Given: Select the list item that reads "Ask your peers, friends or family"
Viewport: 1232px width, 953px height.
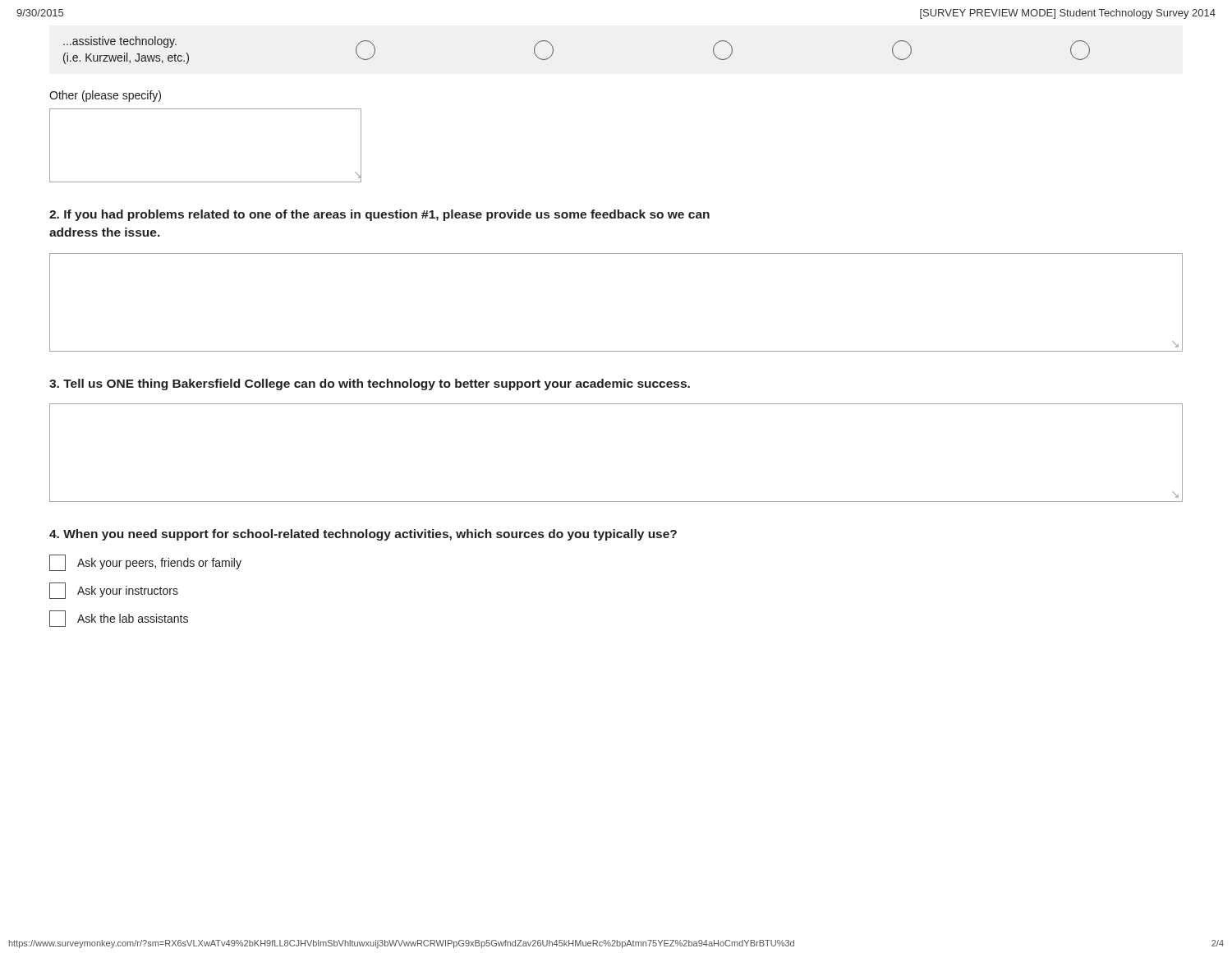Looking at the screenshot, I should click(x=145, y=563).
